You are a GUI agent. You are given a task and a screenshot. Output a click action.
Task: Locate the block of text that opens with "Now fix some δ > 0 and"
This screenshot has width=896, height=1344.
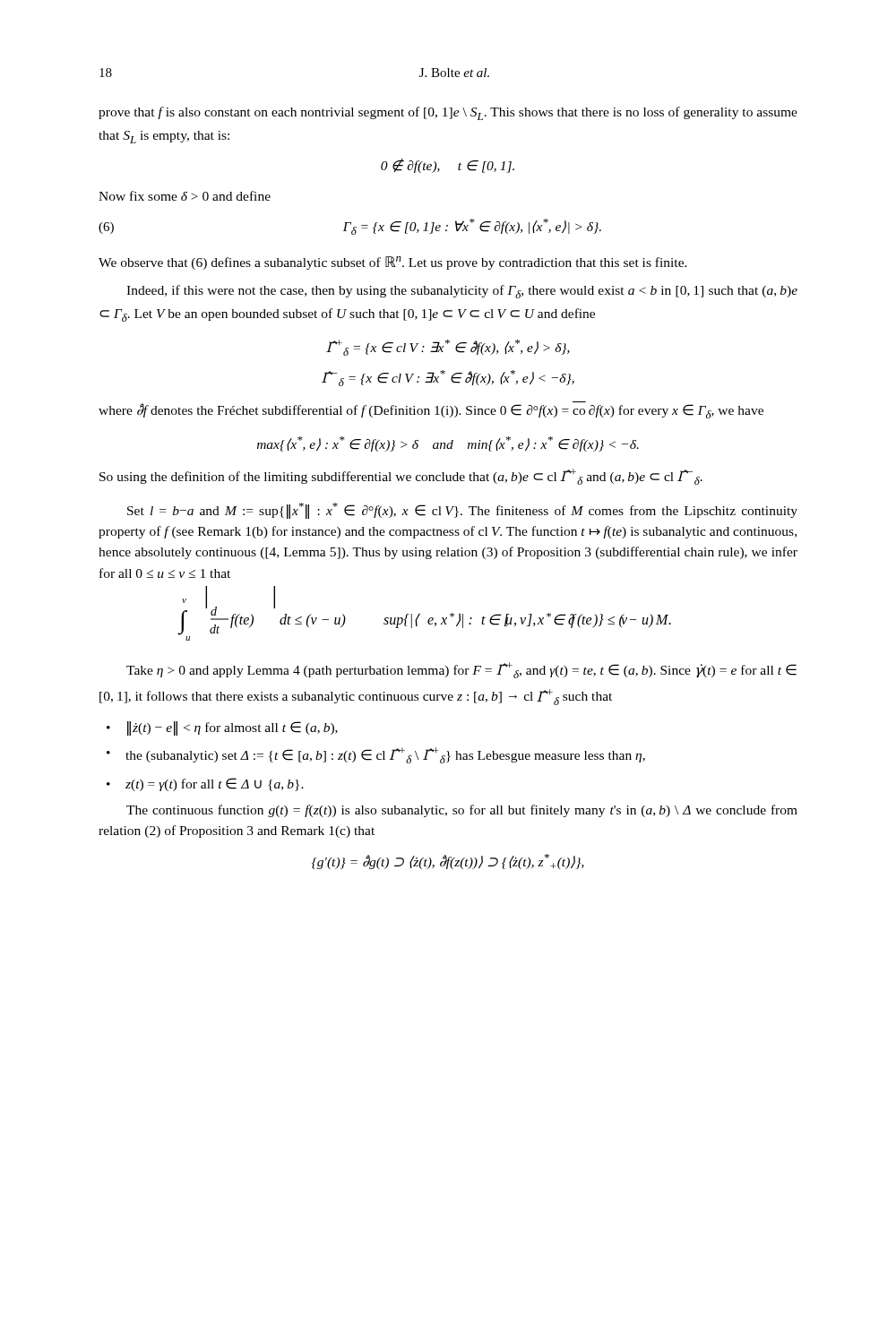click(x=185, y=196)
